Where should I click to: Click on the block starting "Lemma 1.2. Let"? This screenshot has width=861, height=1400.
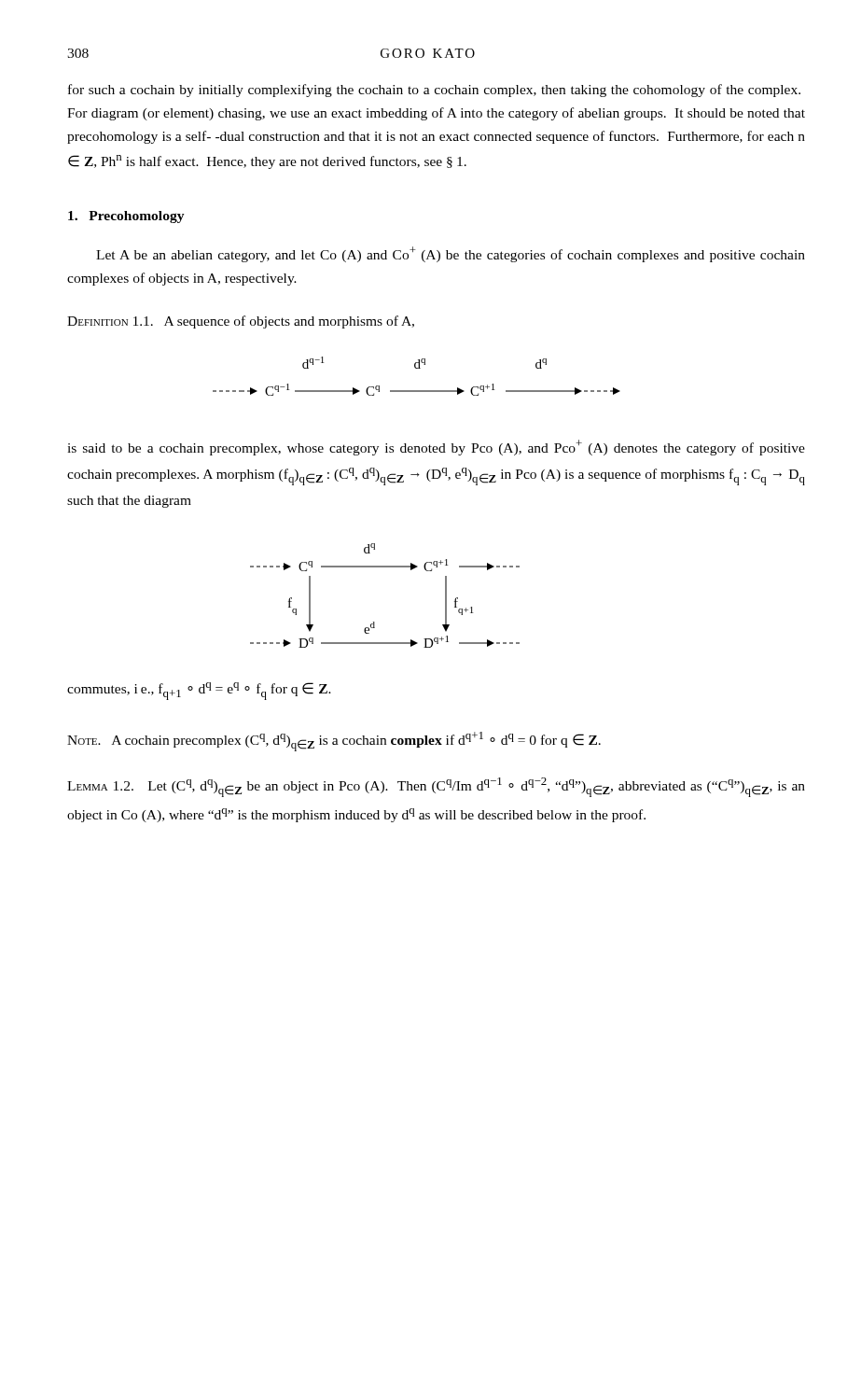[x=436, y=798]
